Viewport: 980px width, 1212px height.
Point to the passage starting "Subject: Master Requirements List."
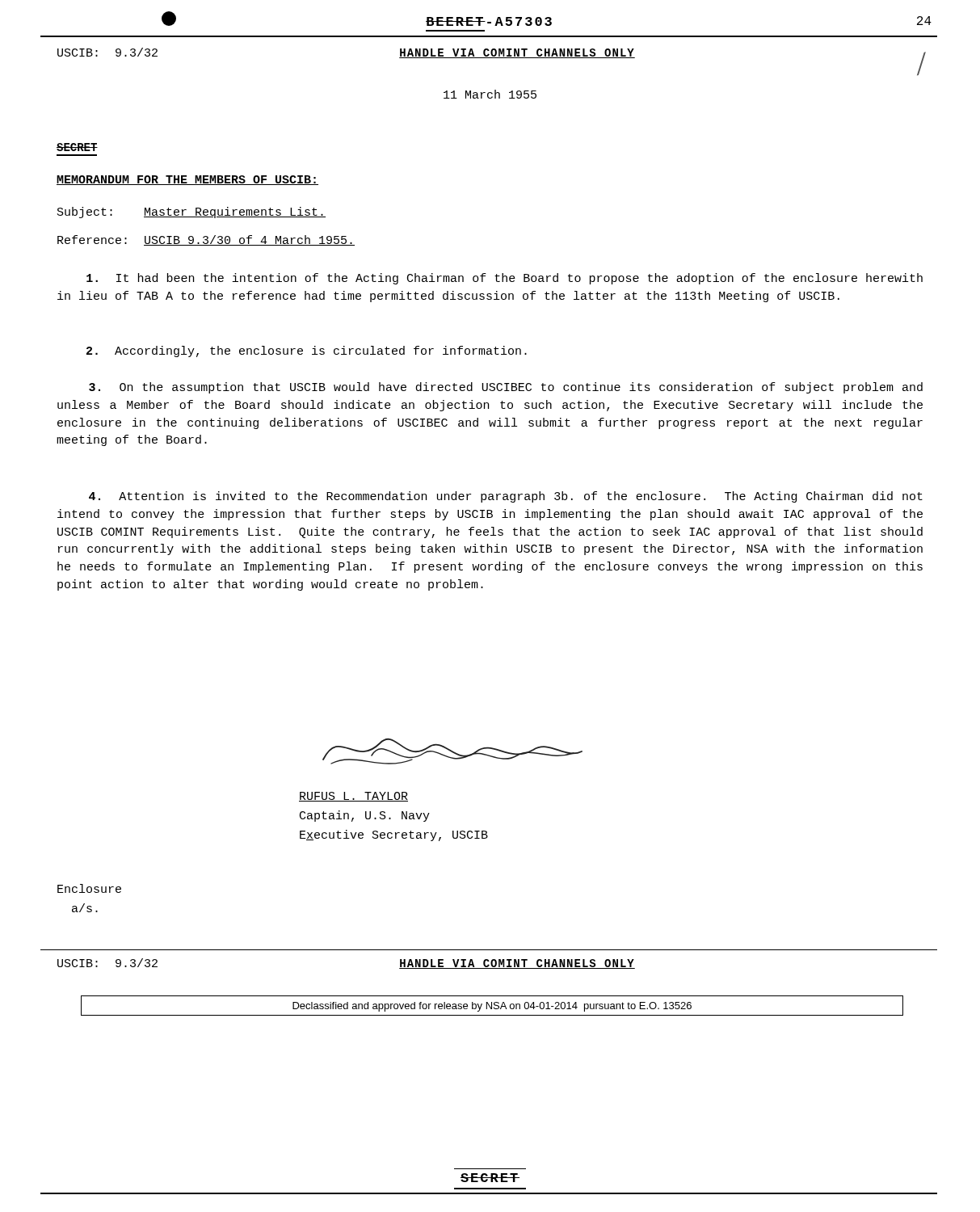pos(191,213)
